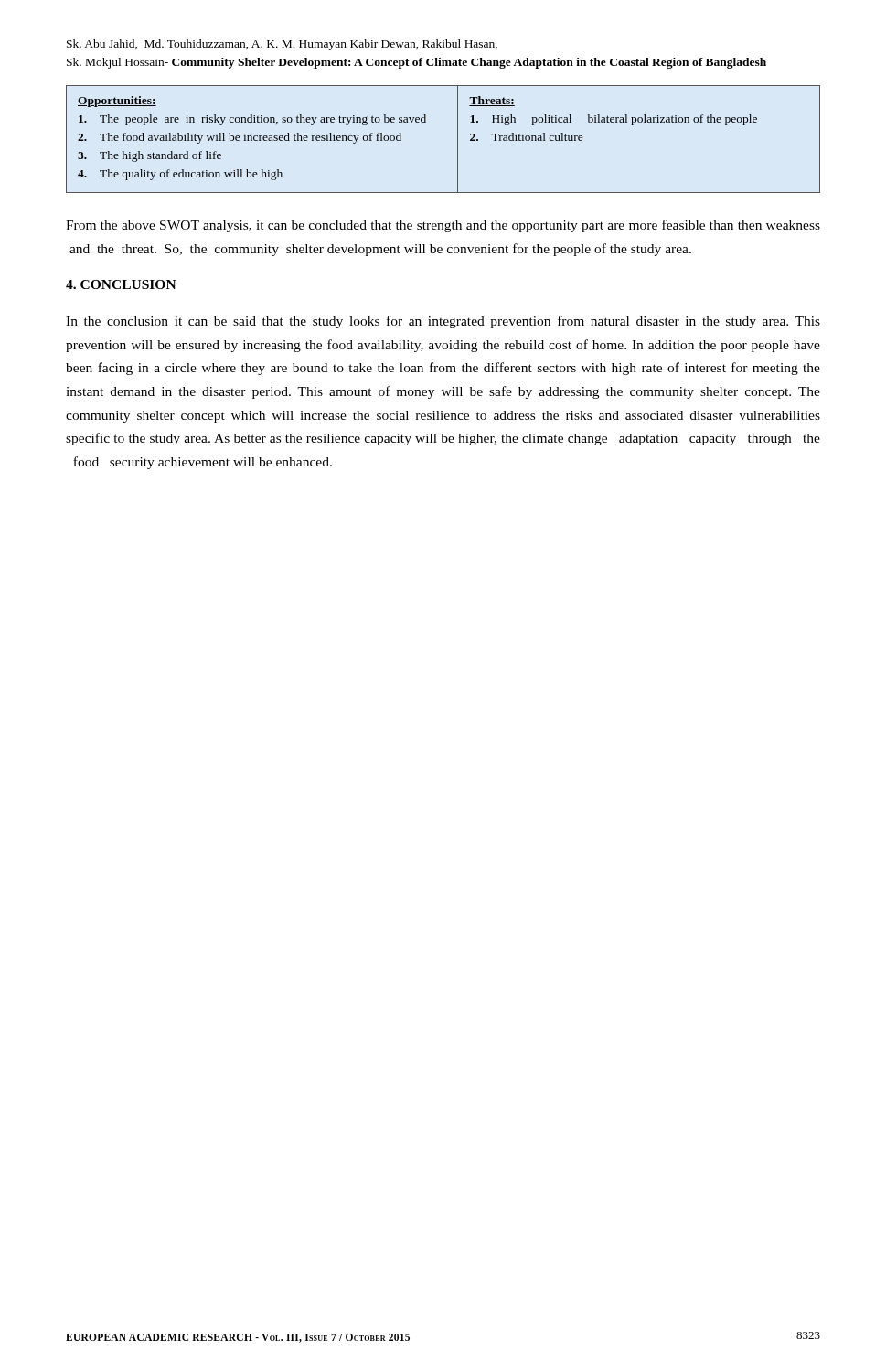Image resolution: width=886 pixels, height=1372 pixels.
Task: Select the section header that reads "4. CONCLUSION"
Action: point(121,284)
